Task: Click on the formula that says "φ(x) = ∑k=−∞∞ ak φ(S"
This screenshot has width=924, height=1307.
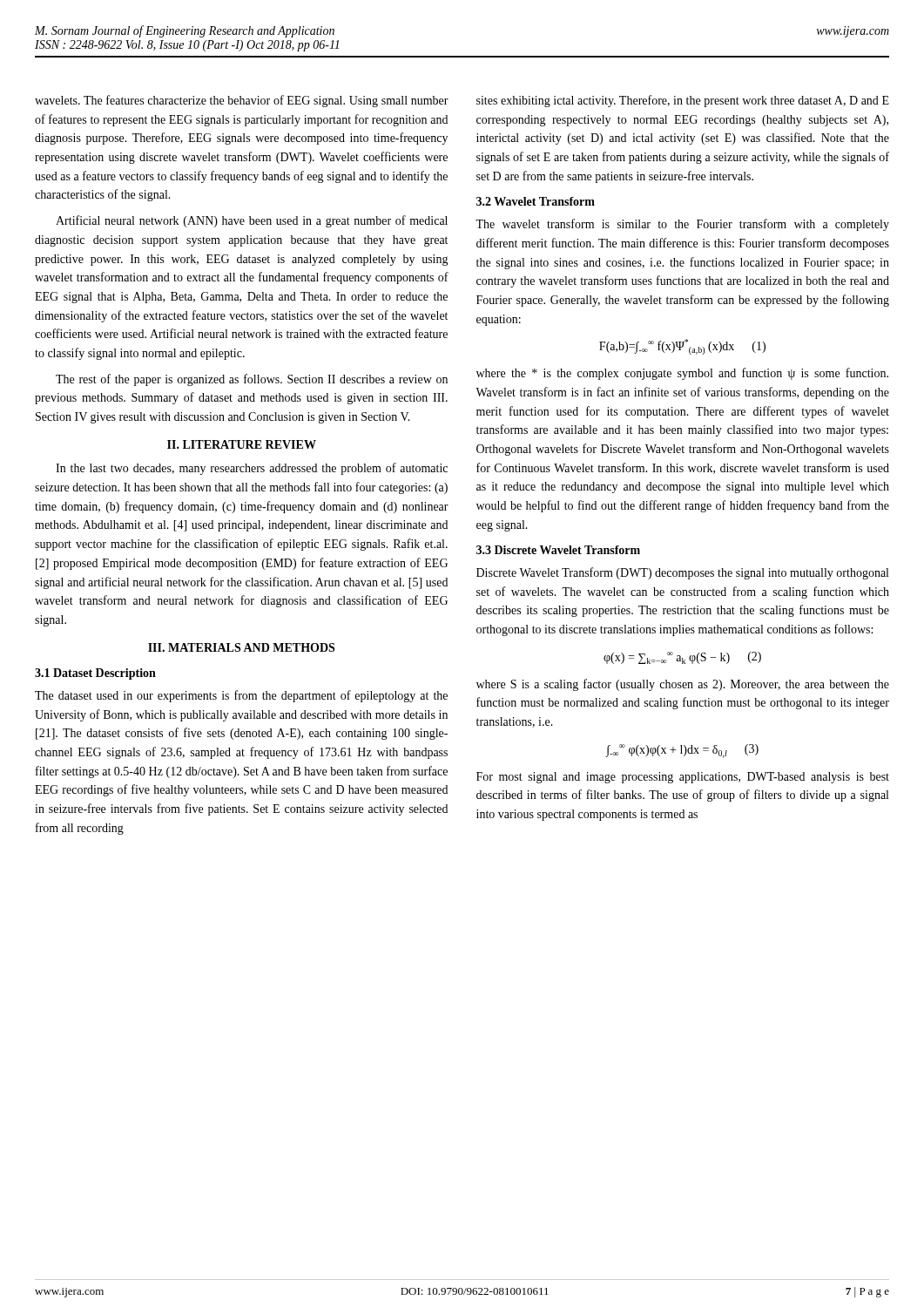Action: pyautogui.click(x=683, y=657)
